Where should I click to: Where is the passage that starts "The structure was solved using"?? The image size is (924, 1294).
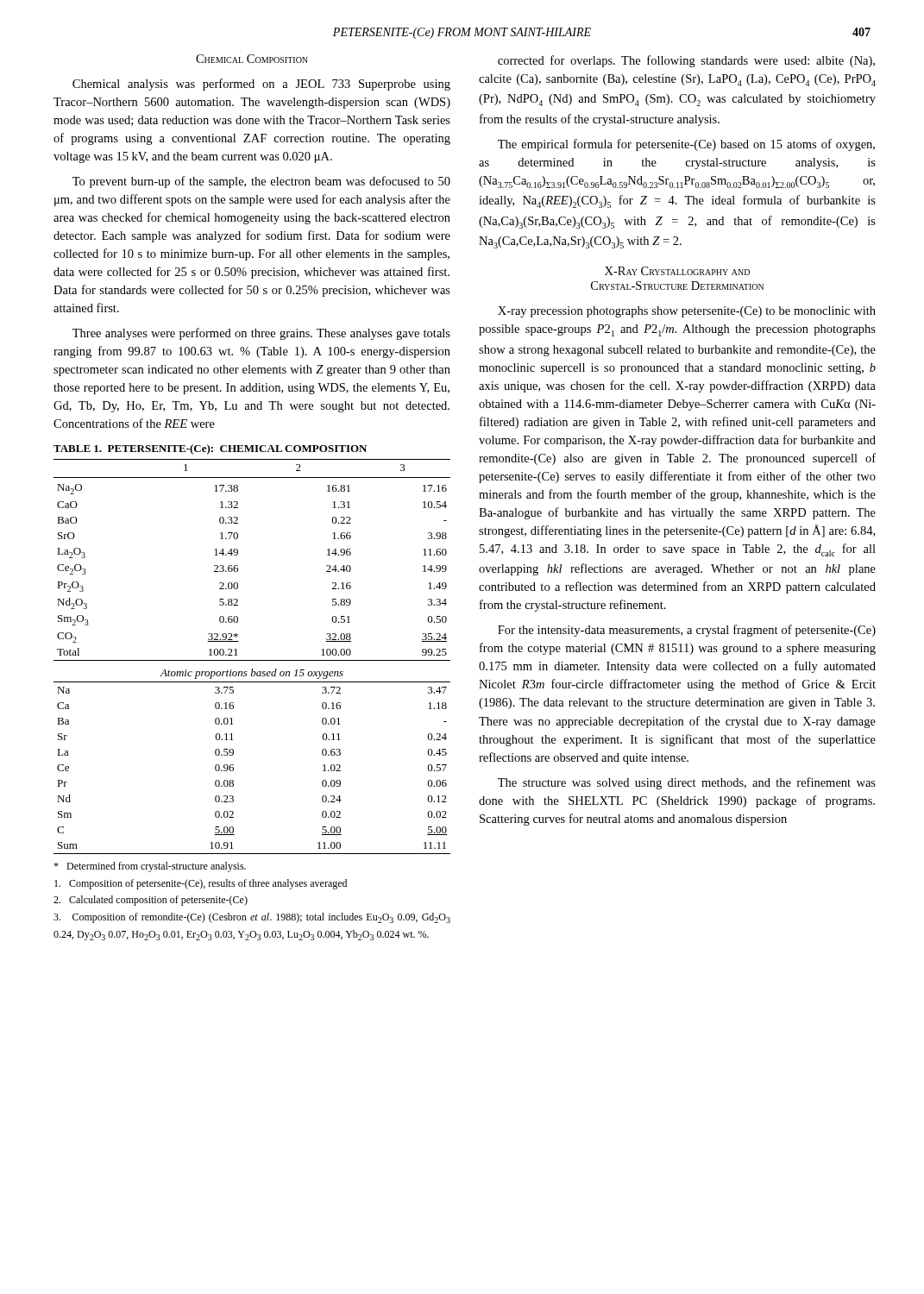tap(677, 801)
